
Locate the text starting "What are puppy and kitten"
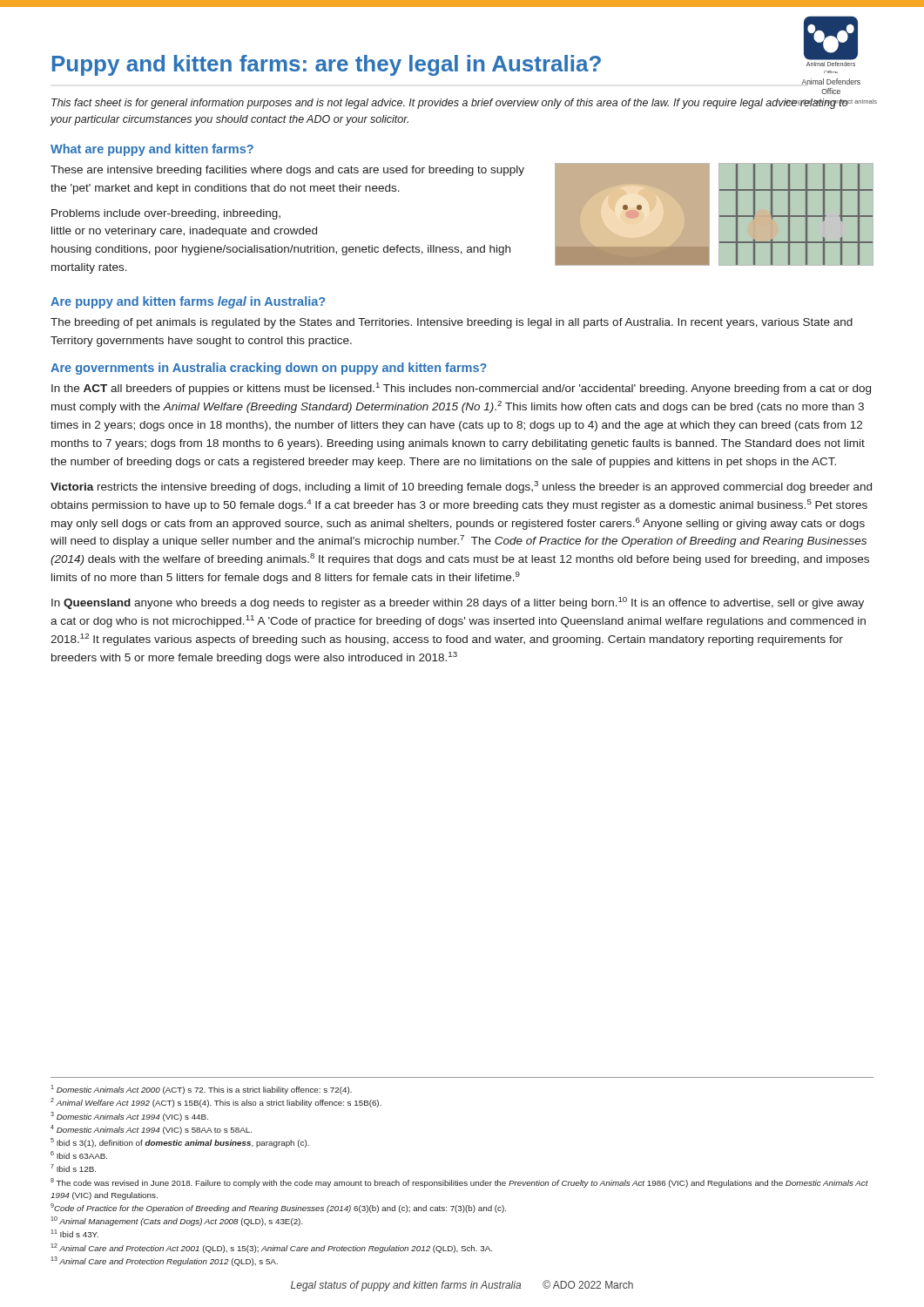(x=152, y=149)
